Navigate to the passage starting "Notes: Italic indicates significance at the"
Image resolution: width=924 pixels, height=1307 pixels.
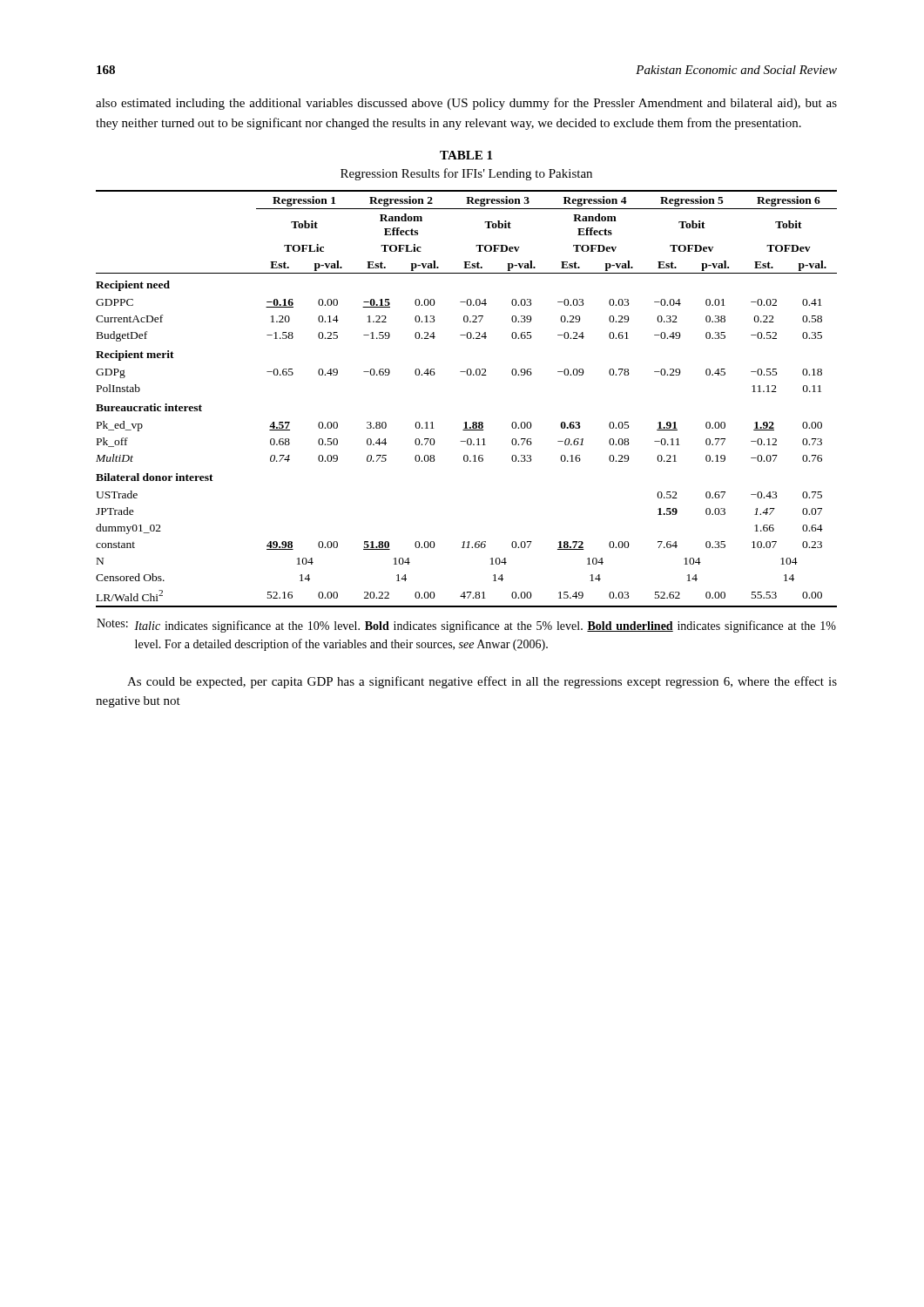(466, 635)
